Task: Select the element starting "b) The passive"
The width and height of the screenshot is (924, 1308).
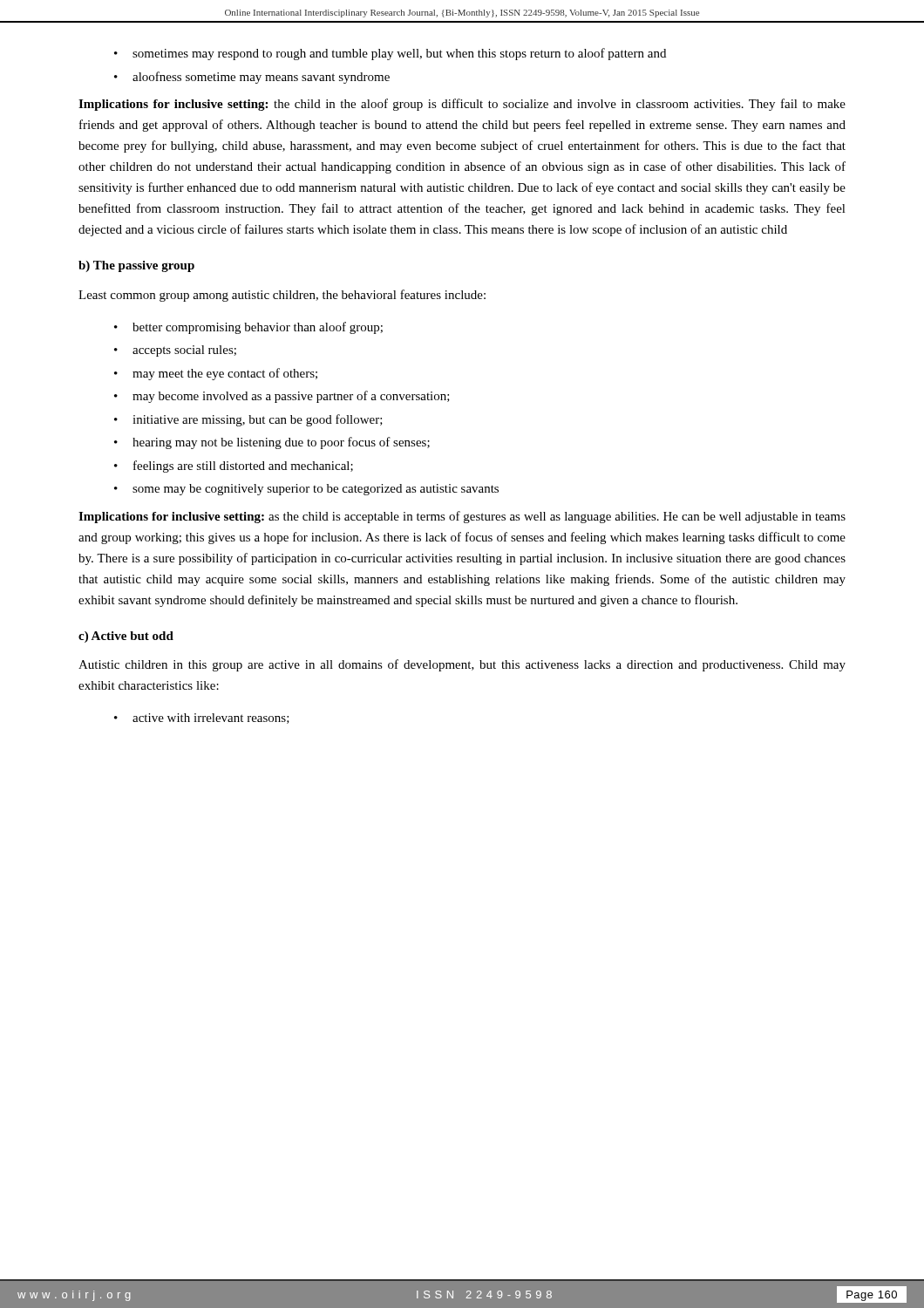Action: pyautogui.click(x=137, y=265)
